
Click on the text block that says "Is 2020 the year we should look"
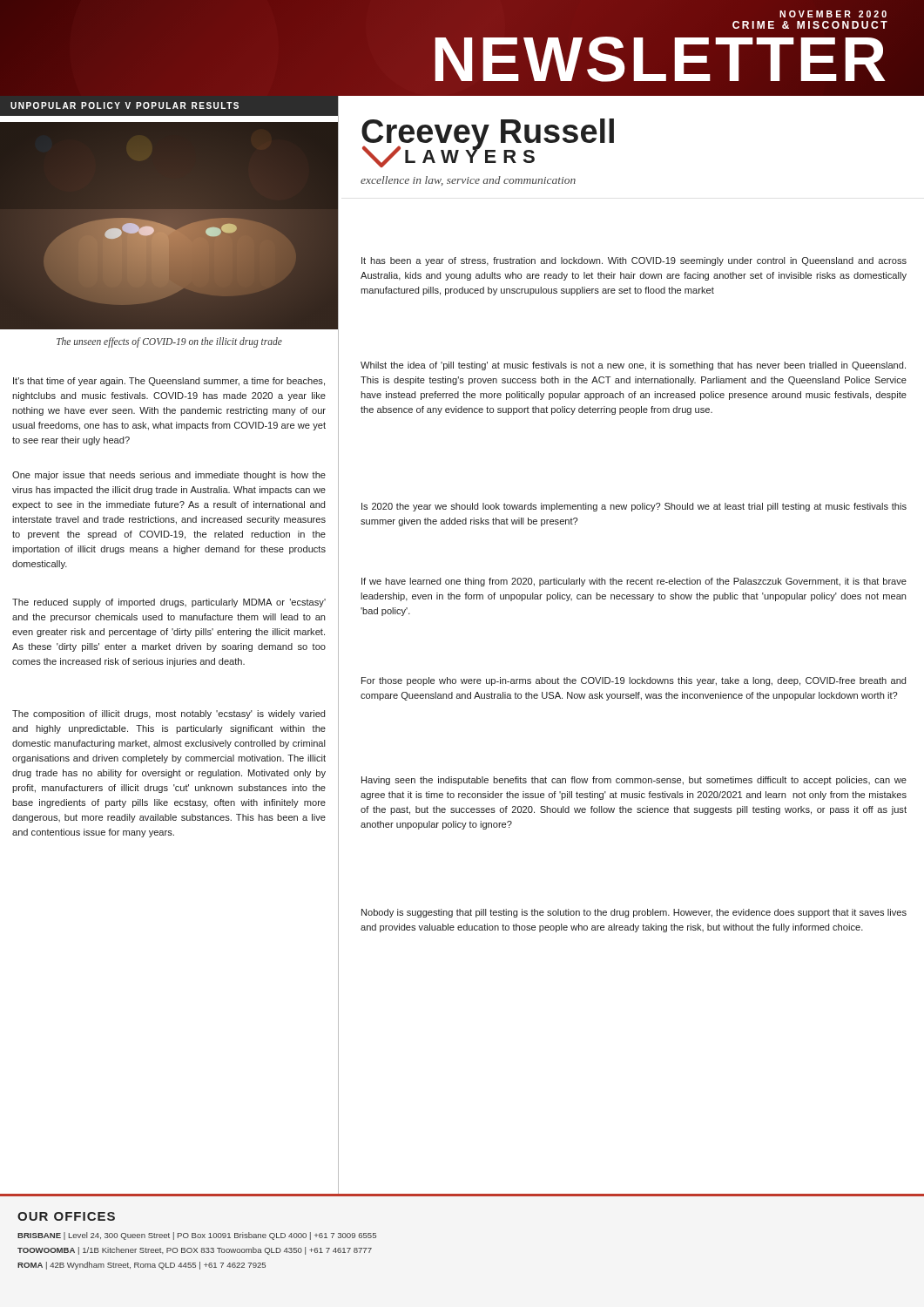[634, 514]
